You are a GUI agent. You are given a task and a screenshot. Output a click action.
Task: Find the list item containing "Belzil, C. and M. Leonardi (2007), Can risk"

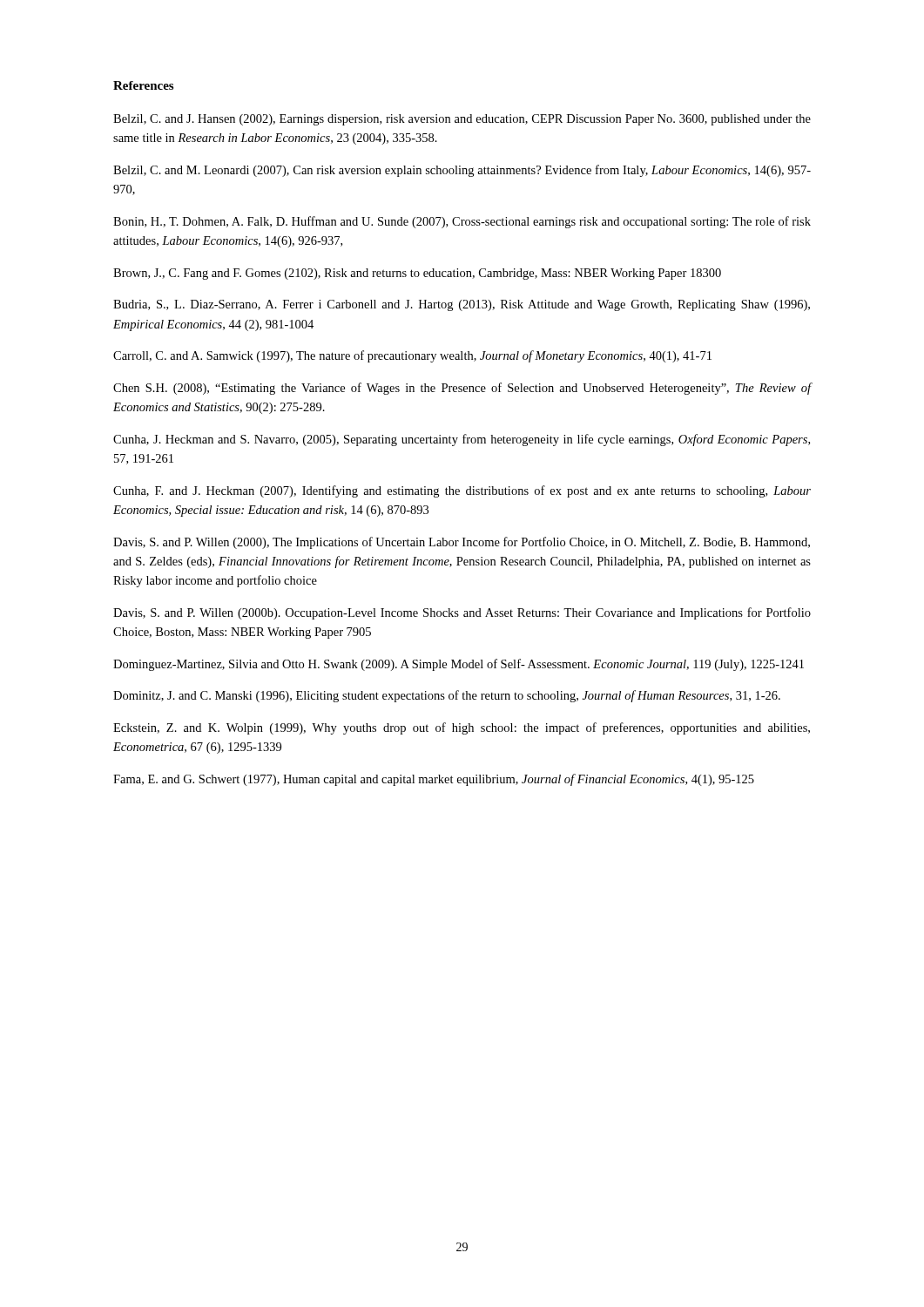[462, 180]
